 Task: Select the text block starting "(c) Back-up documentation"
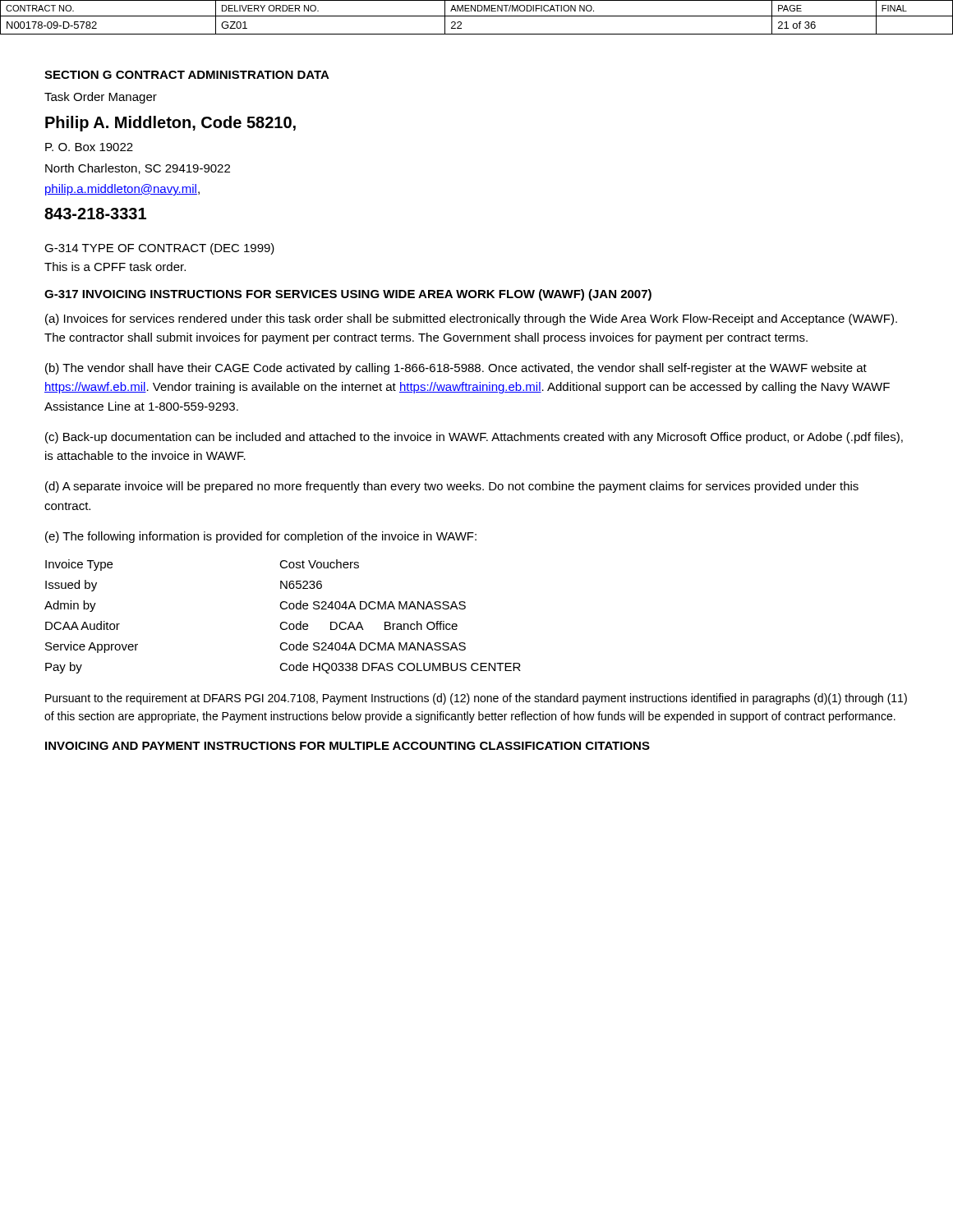tap(474, 446)
